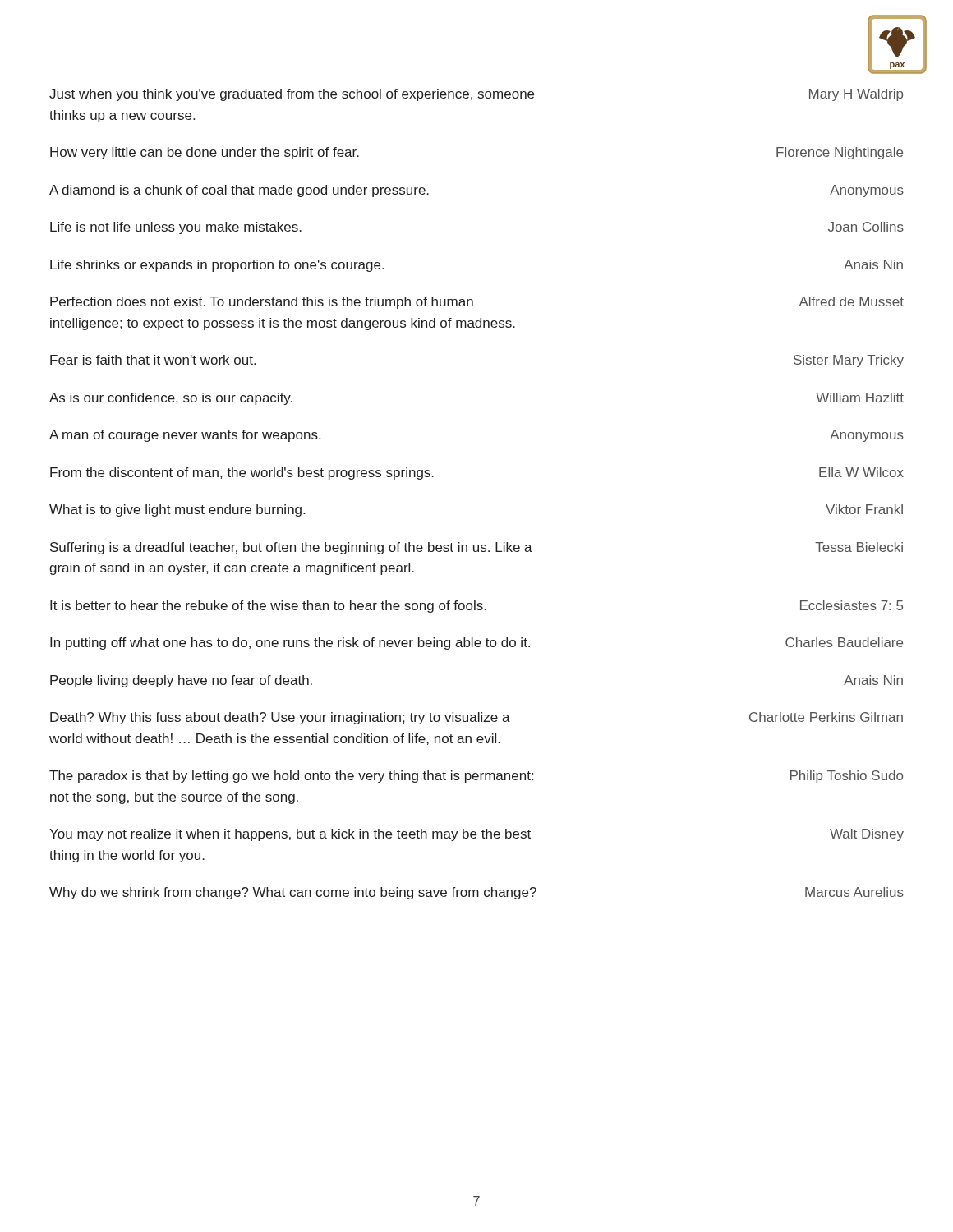Navigate to the block starting "Fear is faith that it won't work out."
953x1232 pixels.
coord(154,361)
